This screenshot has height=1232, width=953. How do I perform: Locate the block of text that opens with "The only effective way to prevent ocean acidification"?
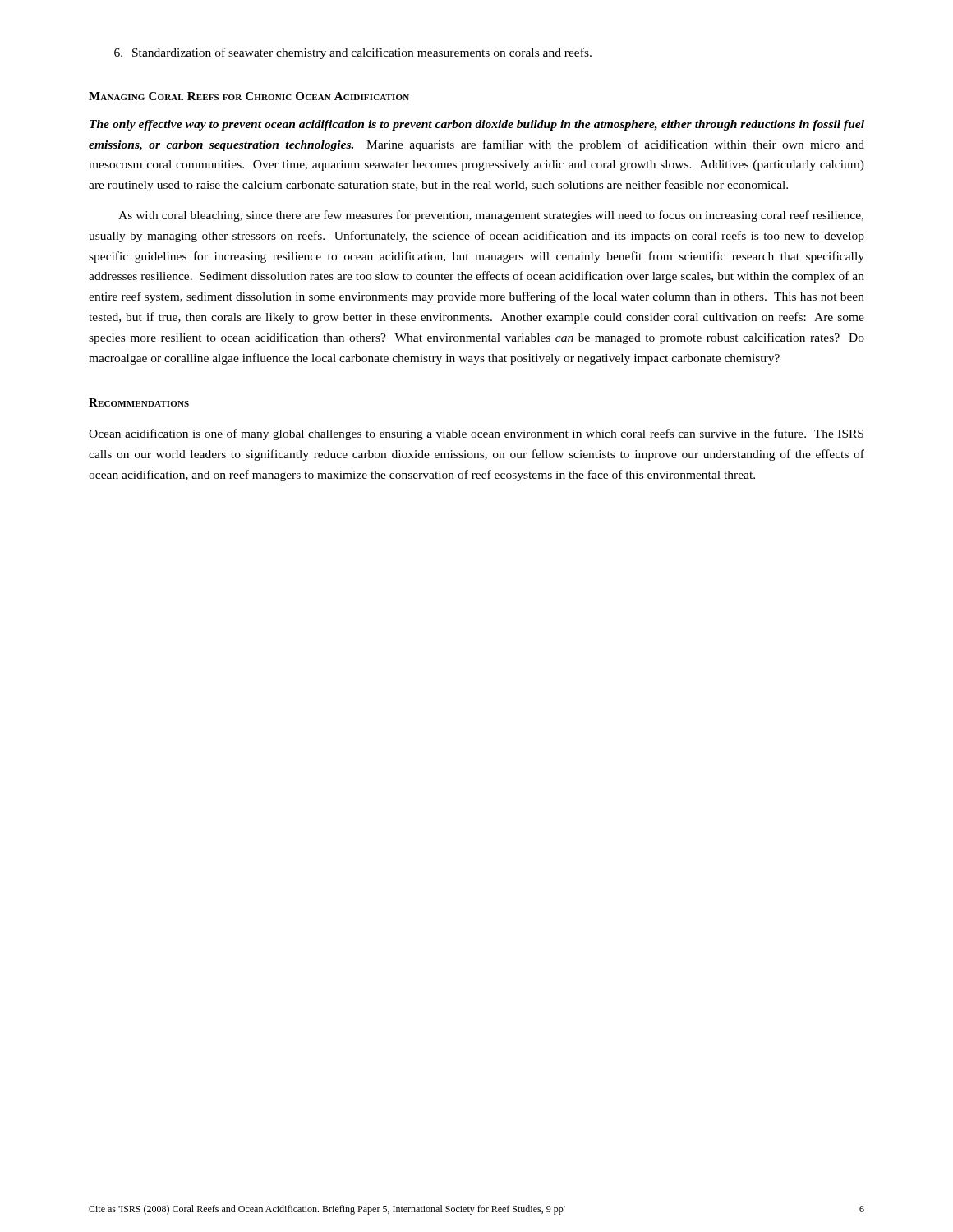pyautogui.click(x=476, y=154)
